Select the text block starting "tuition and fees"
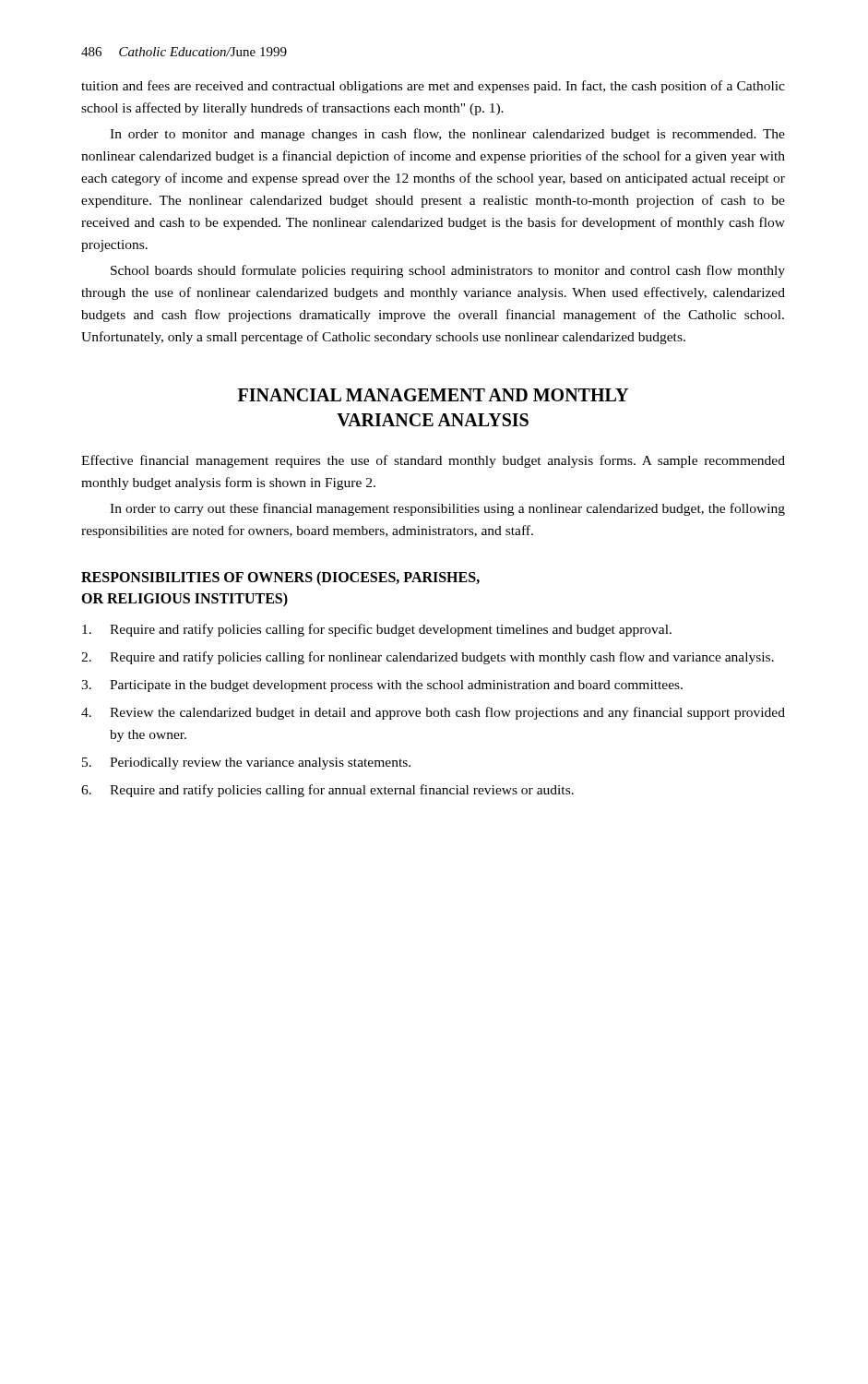The height and width of the screenshot is (1384, 868). click(433, 96)
